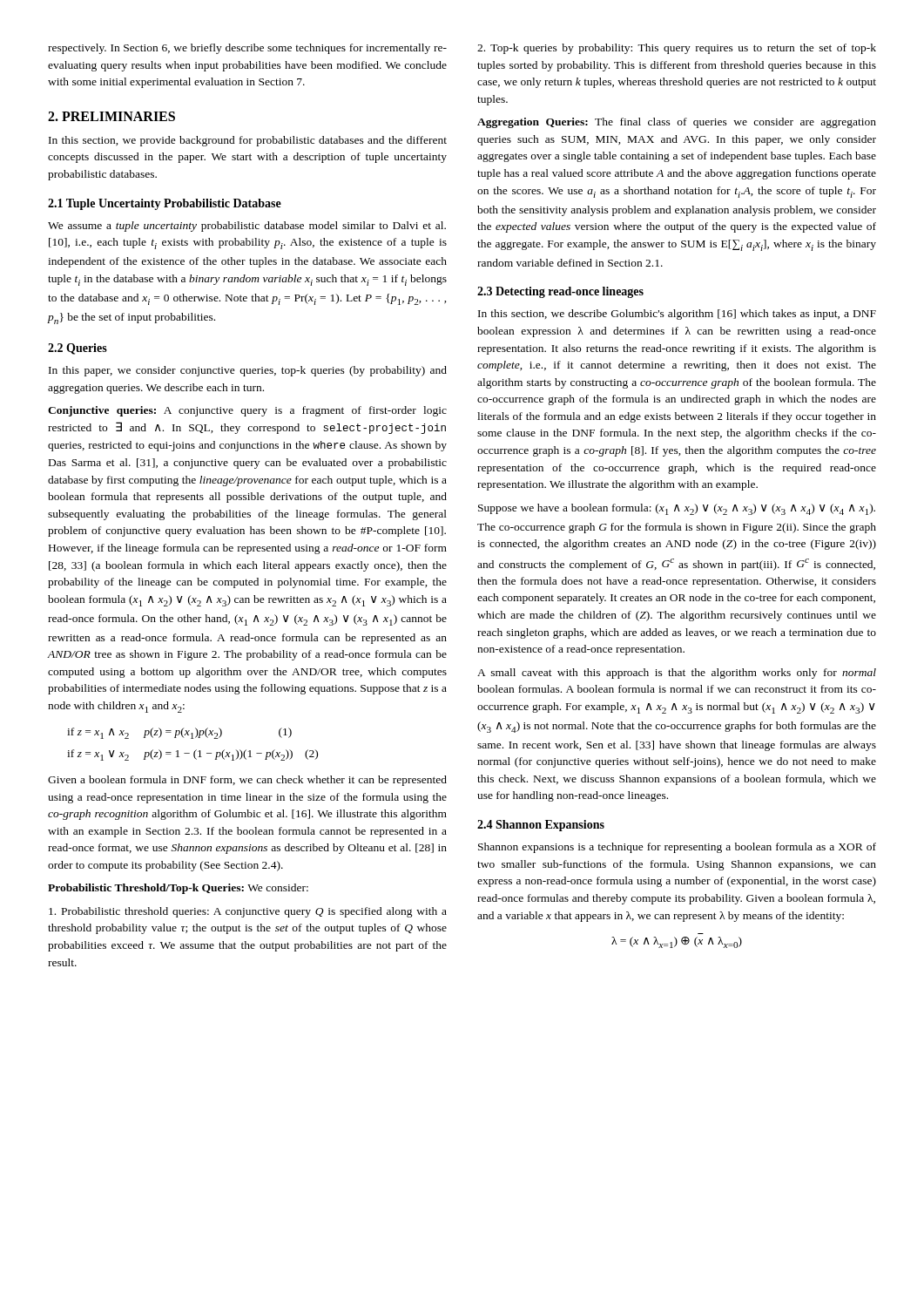Viewport: 924px width, 1307px height.
Task: Select the list item with the text "Probabilistic threshold queries: A conjunctive query"
Action: pos(247,937)
